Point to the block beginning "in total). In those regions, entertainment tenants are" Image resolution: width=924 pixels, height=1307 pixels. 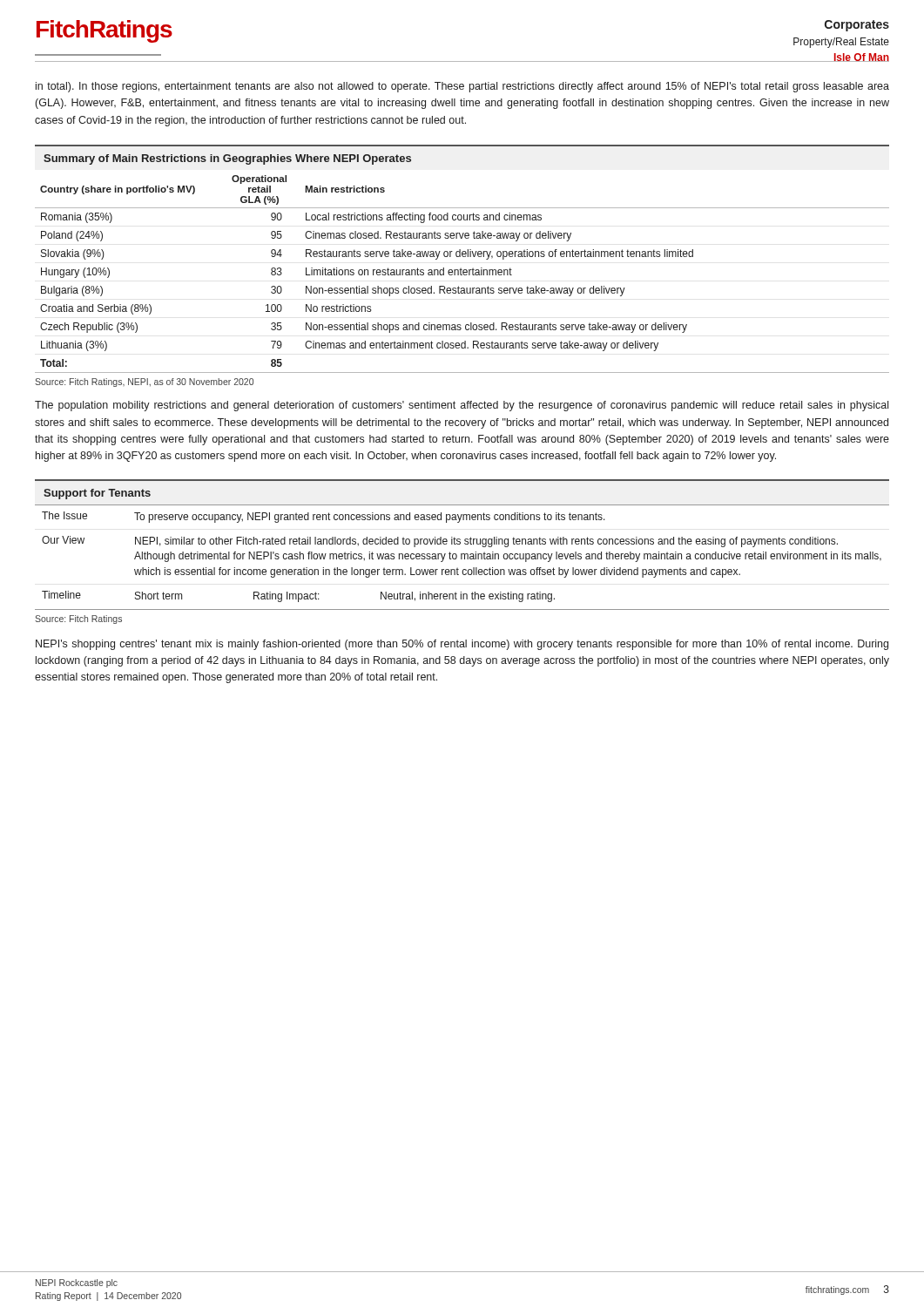462,103
